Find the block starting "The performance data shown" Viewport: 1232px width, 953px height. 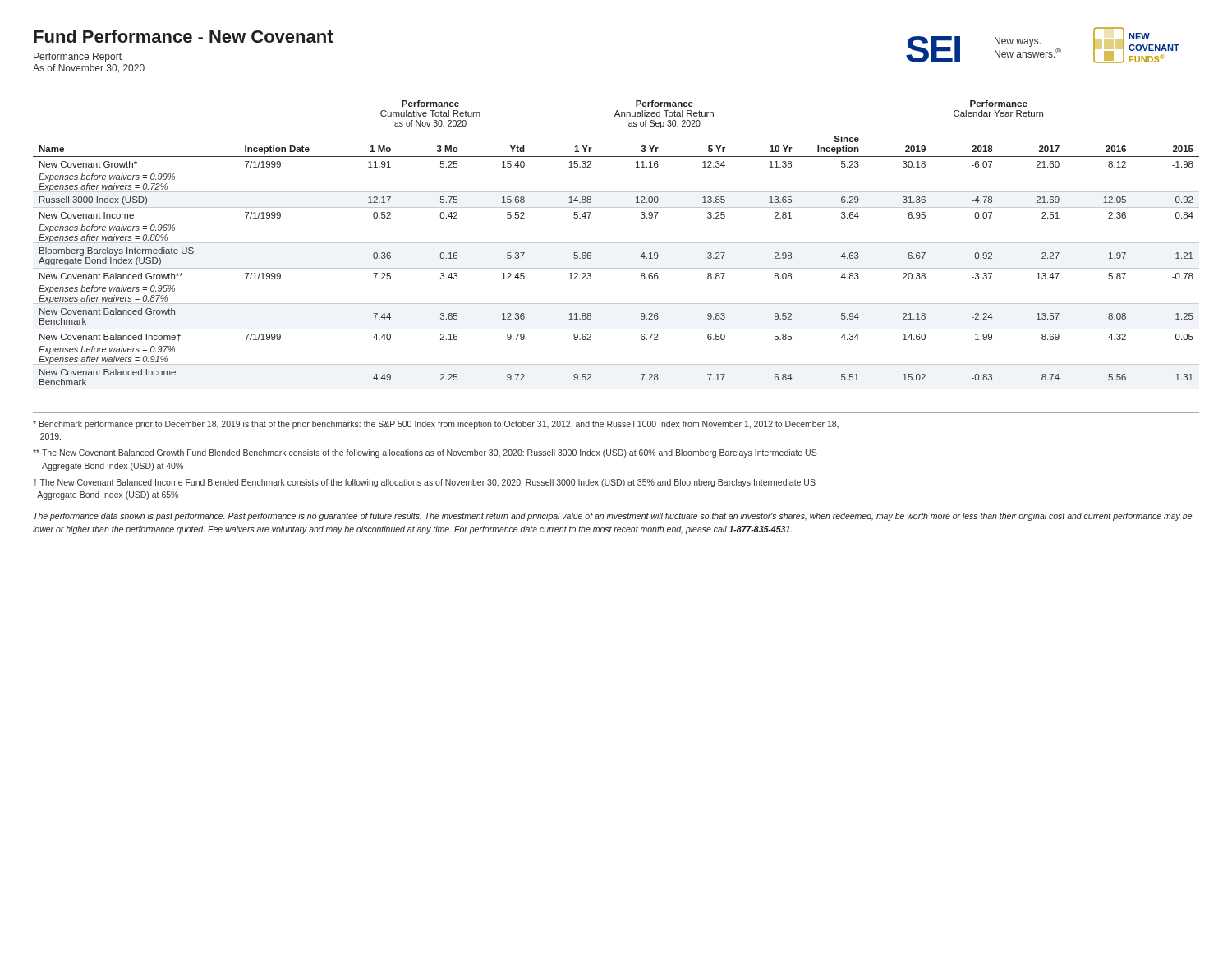pyautogui.click(x=616, y=523)
